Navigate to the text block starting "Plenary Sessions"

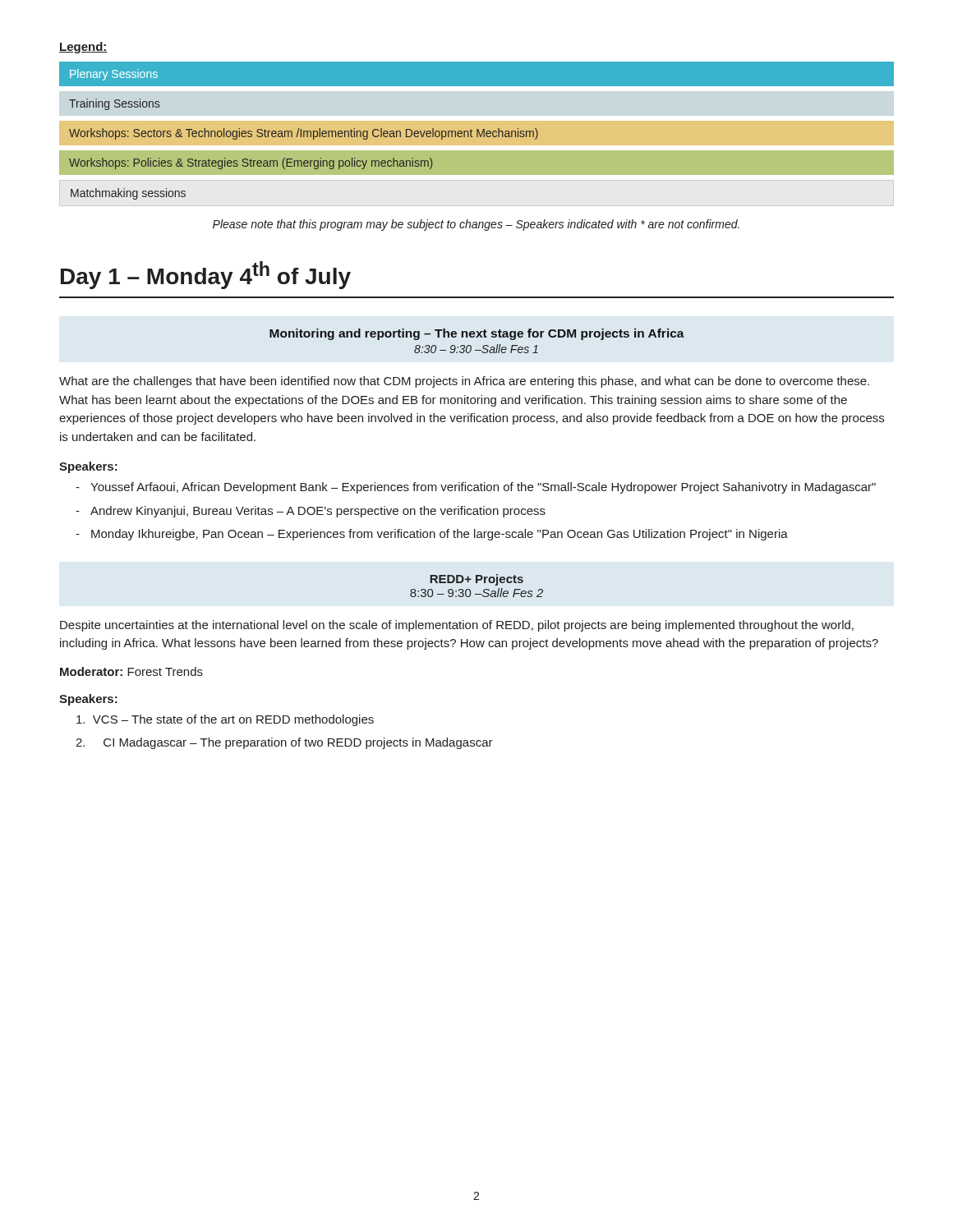coord(114,75)
